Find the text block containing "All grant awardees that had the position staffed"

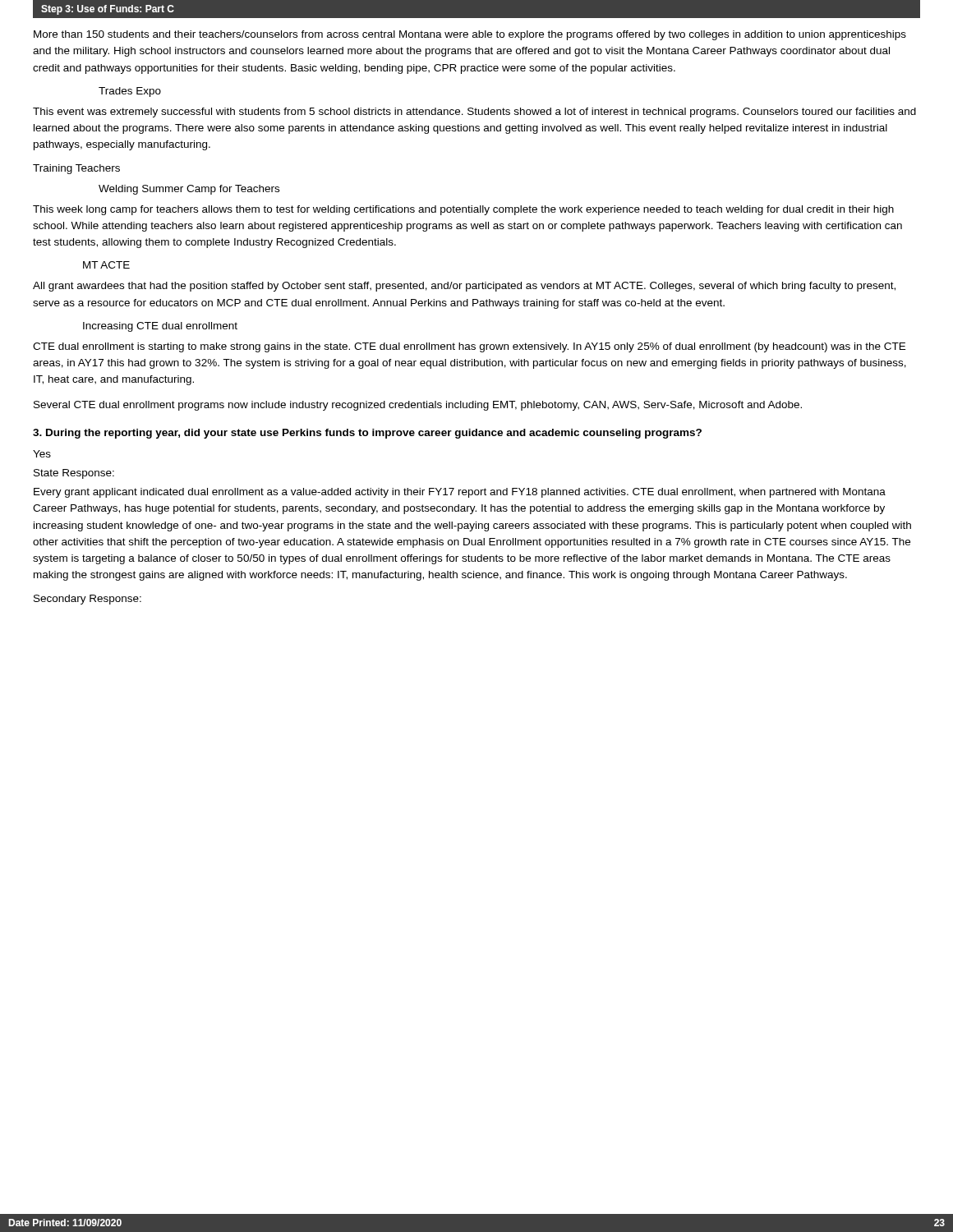465,294
